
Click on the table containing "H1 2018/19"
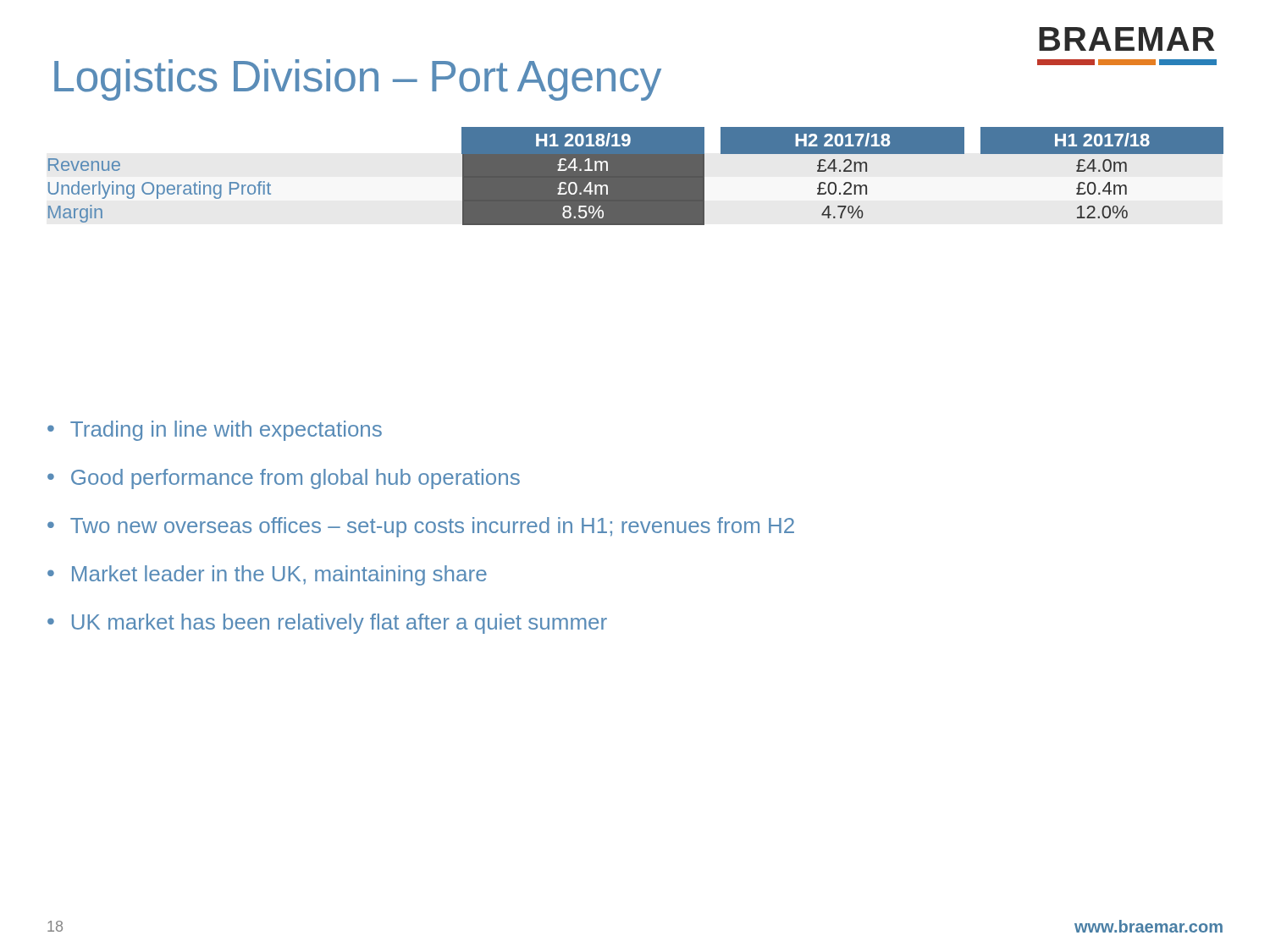(635, 176)
